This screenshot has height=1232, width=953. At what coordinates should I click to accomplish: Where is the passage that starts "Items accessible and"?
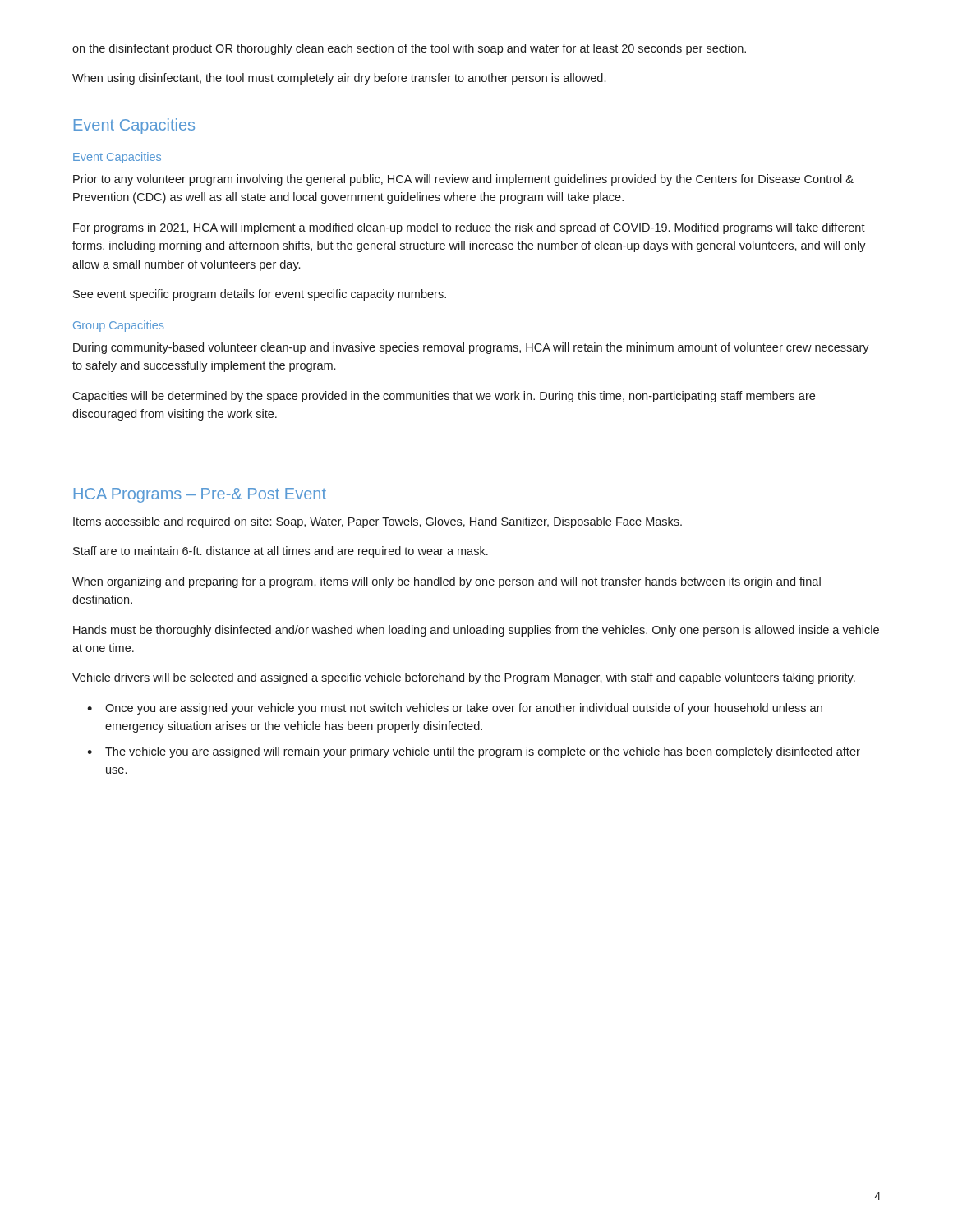[378, 521]
